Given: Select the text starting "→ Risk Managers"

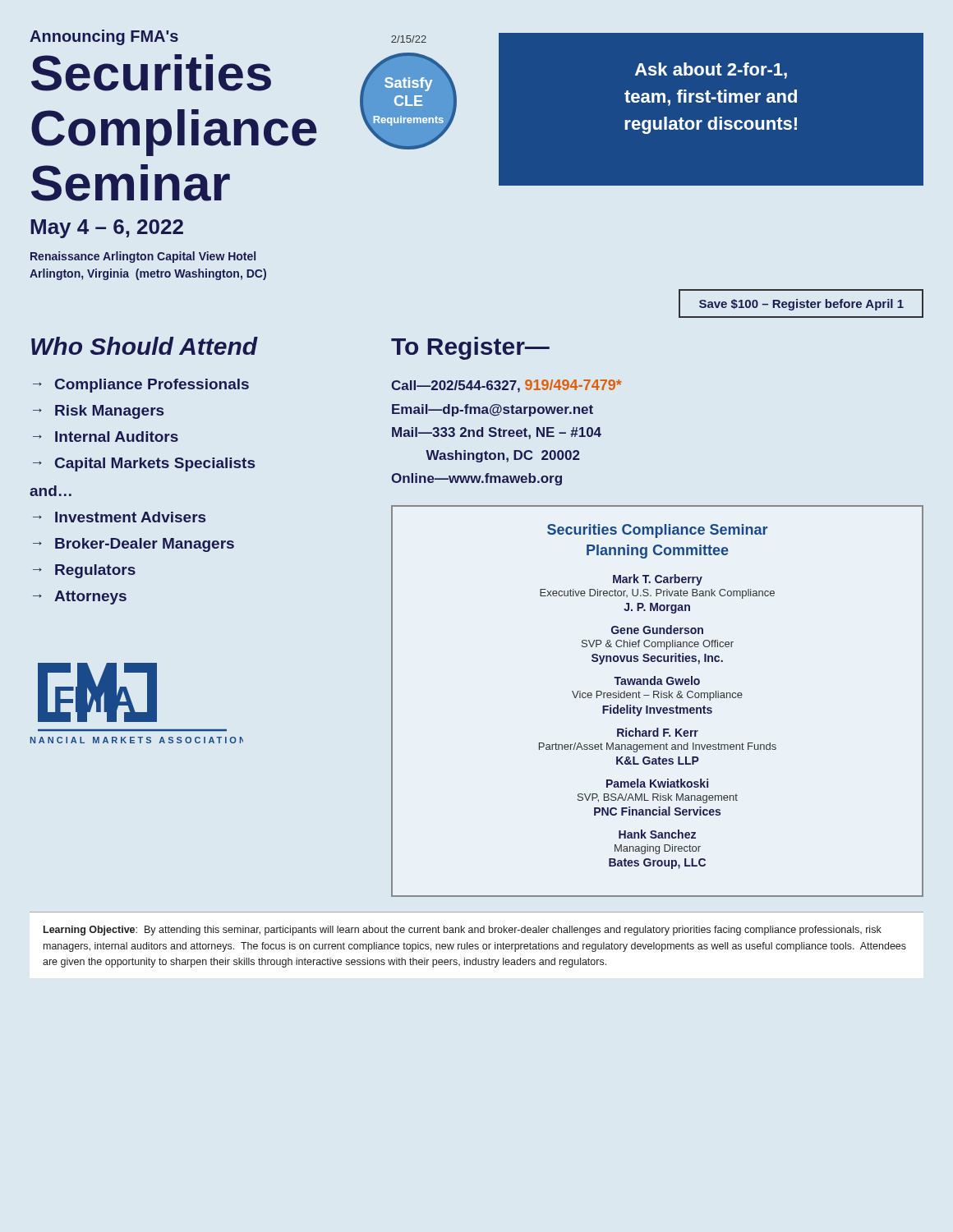Looking at the screenshot, I should (97, 411).
